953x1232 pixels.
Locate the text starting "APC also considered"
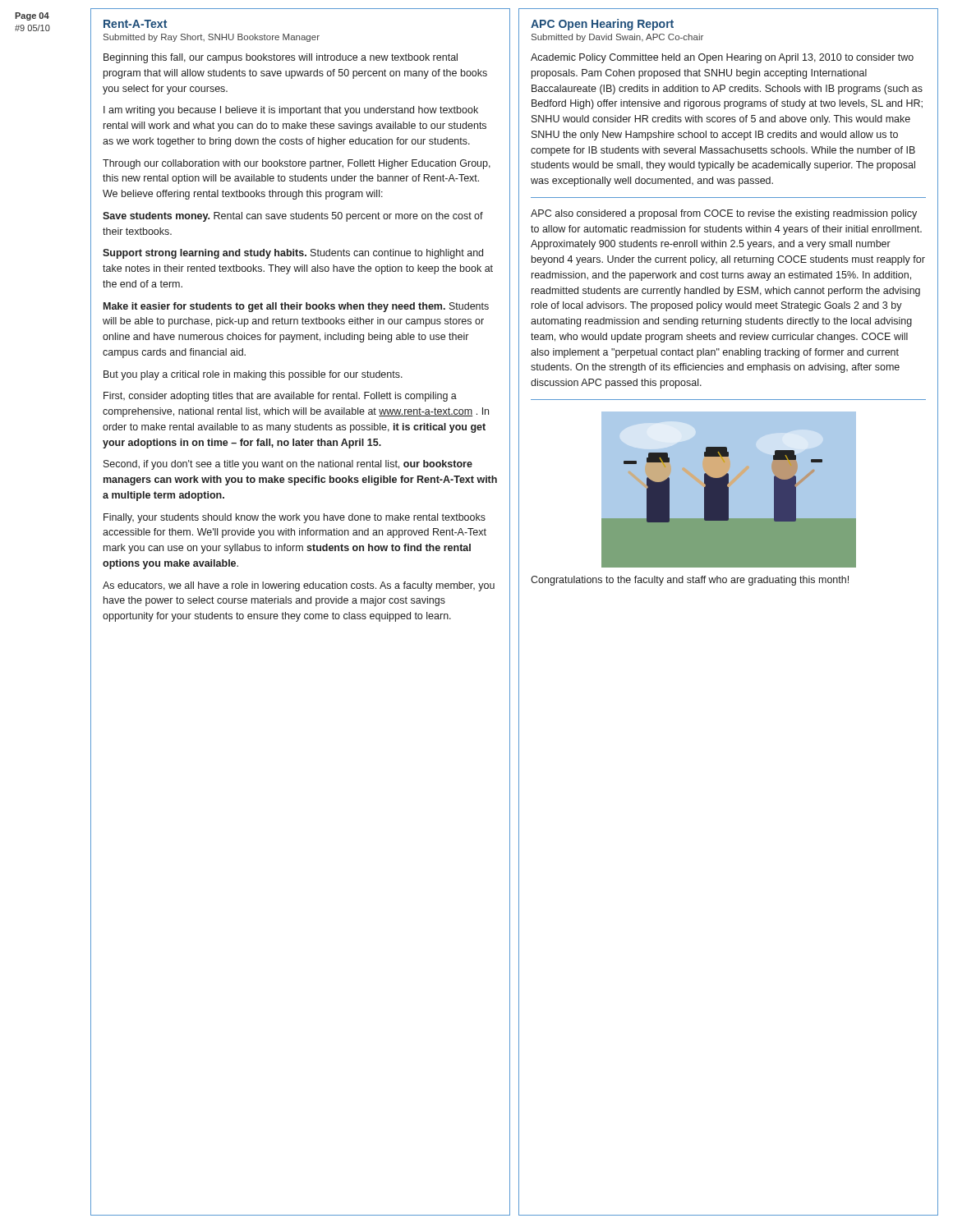pos(728,298)
